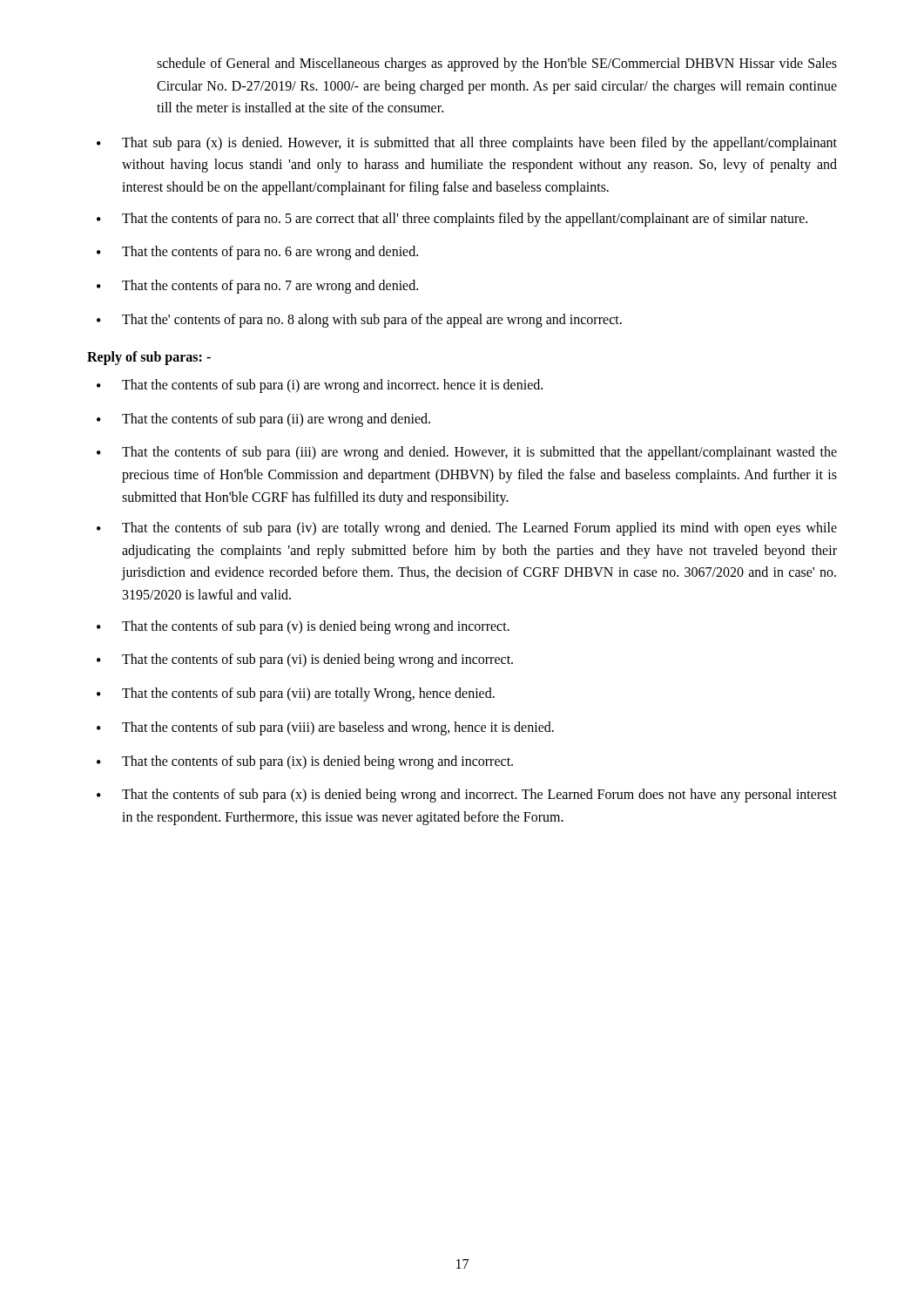Find the text block containing "schedule of General and Miscellaneous charges as approved"
Screen dimensions: 1307x924
[497, 85]
